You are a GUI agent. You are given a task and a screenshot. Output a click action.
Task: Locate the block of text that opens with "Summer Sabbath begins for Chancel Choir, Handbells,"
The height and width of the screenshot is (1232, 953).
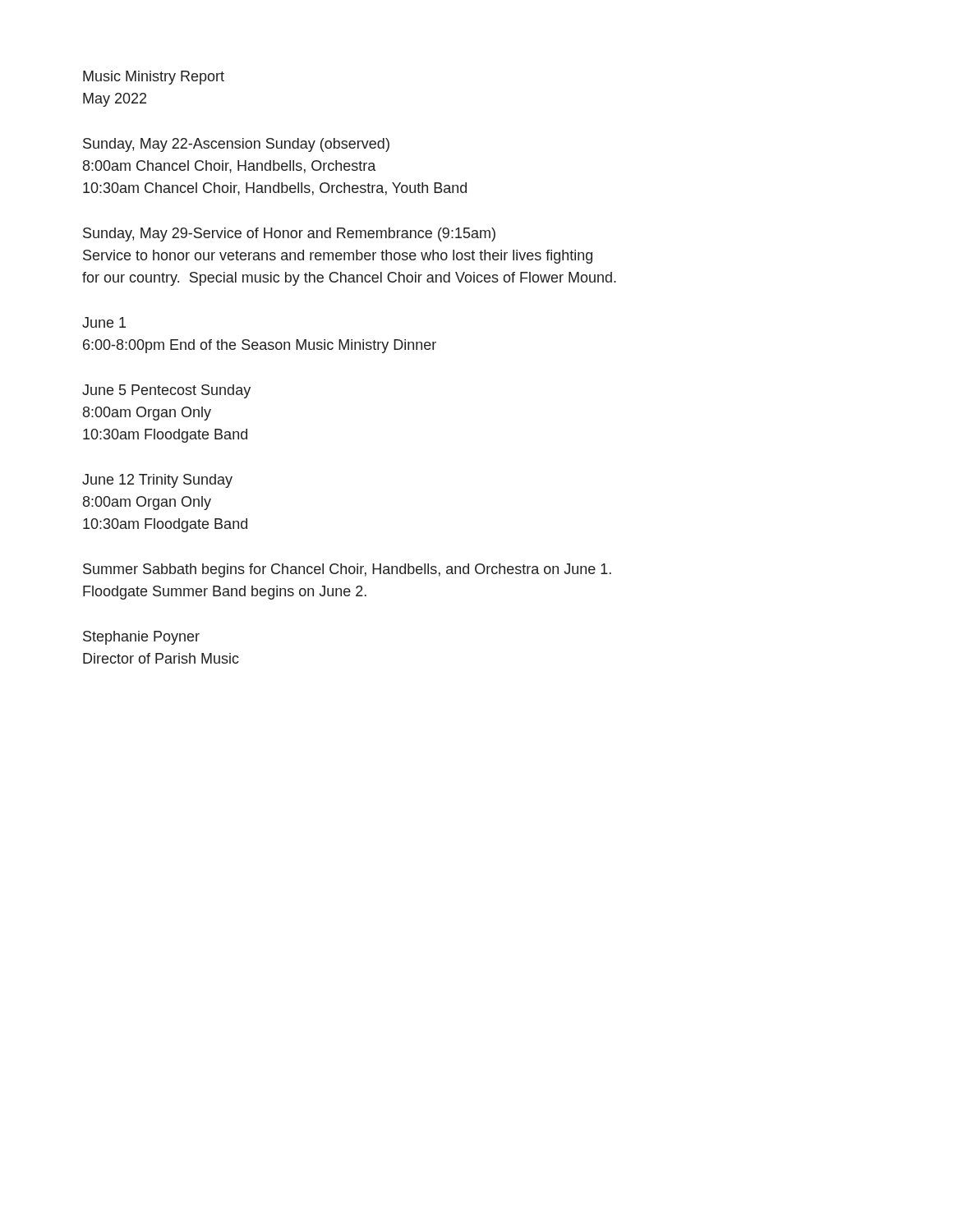point(347,580)
